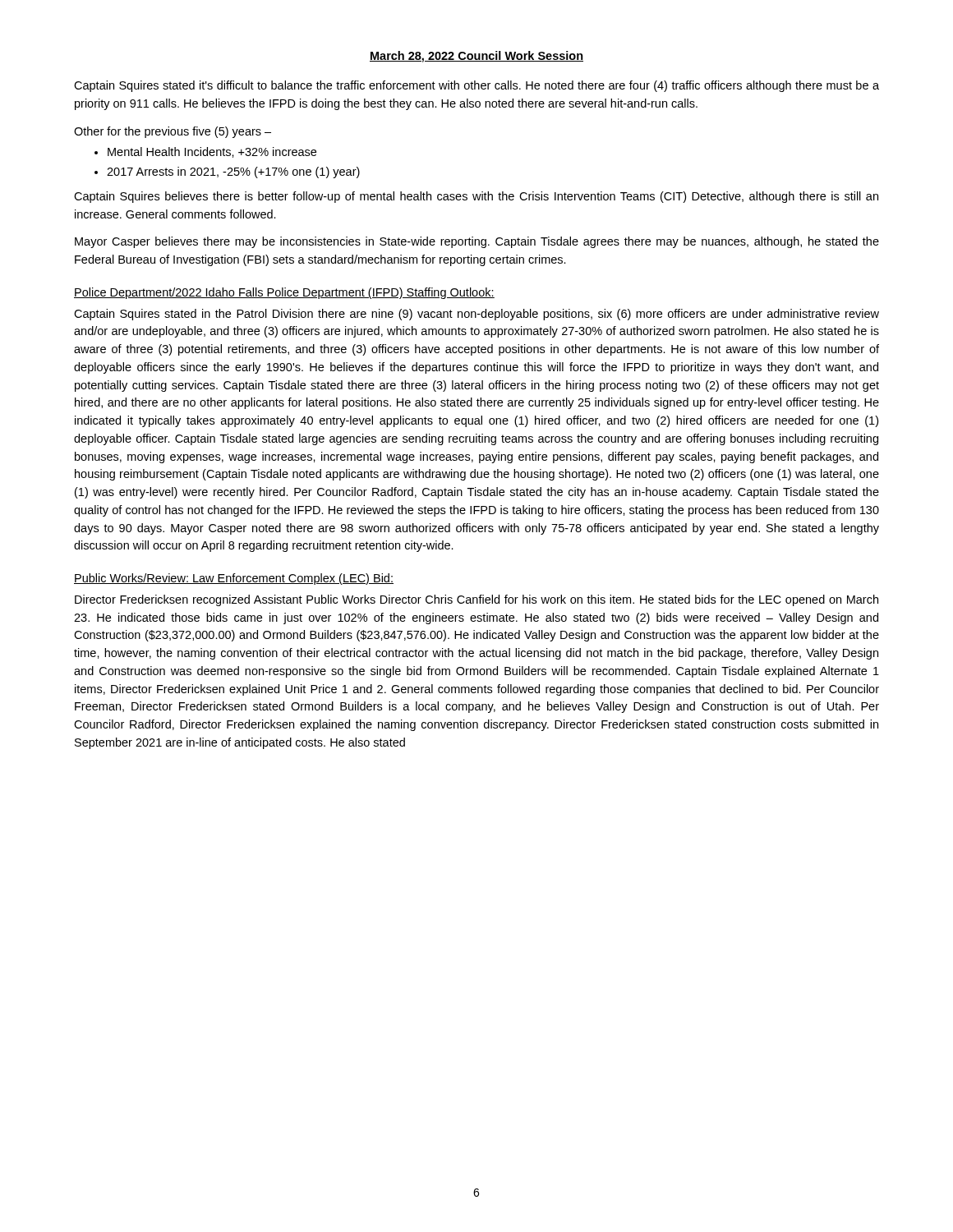Point to the element starting "2017 Arrests in 2021, -25% (+17% one (1)"
The height and width of the screenshot is (1232, 953).
[227, 172]
